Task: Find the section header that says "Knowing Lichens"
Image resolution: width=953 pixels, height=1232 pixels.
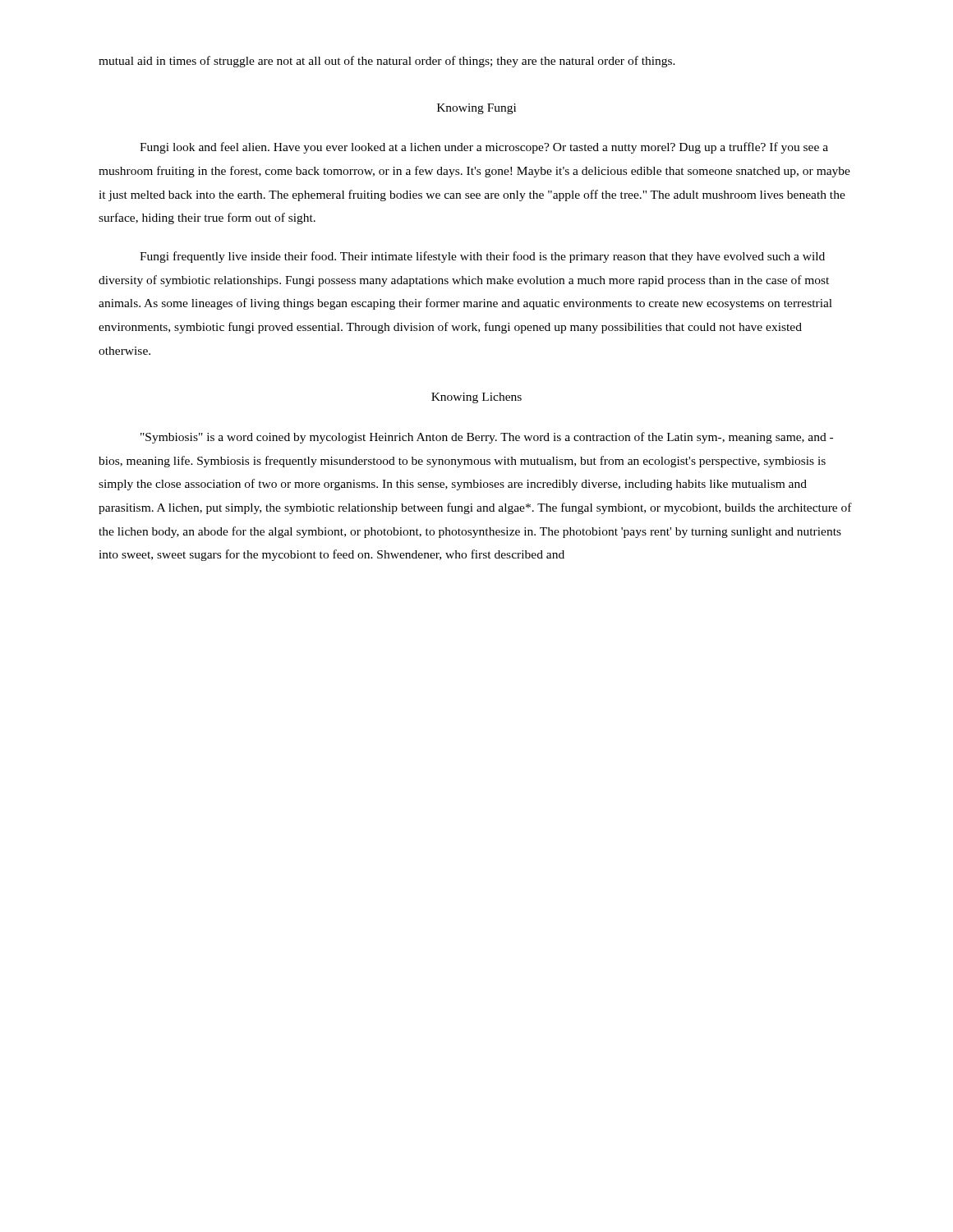Action: tap(476, 397)
